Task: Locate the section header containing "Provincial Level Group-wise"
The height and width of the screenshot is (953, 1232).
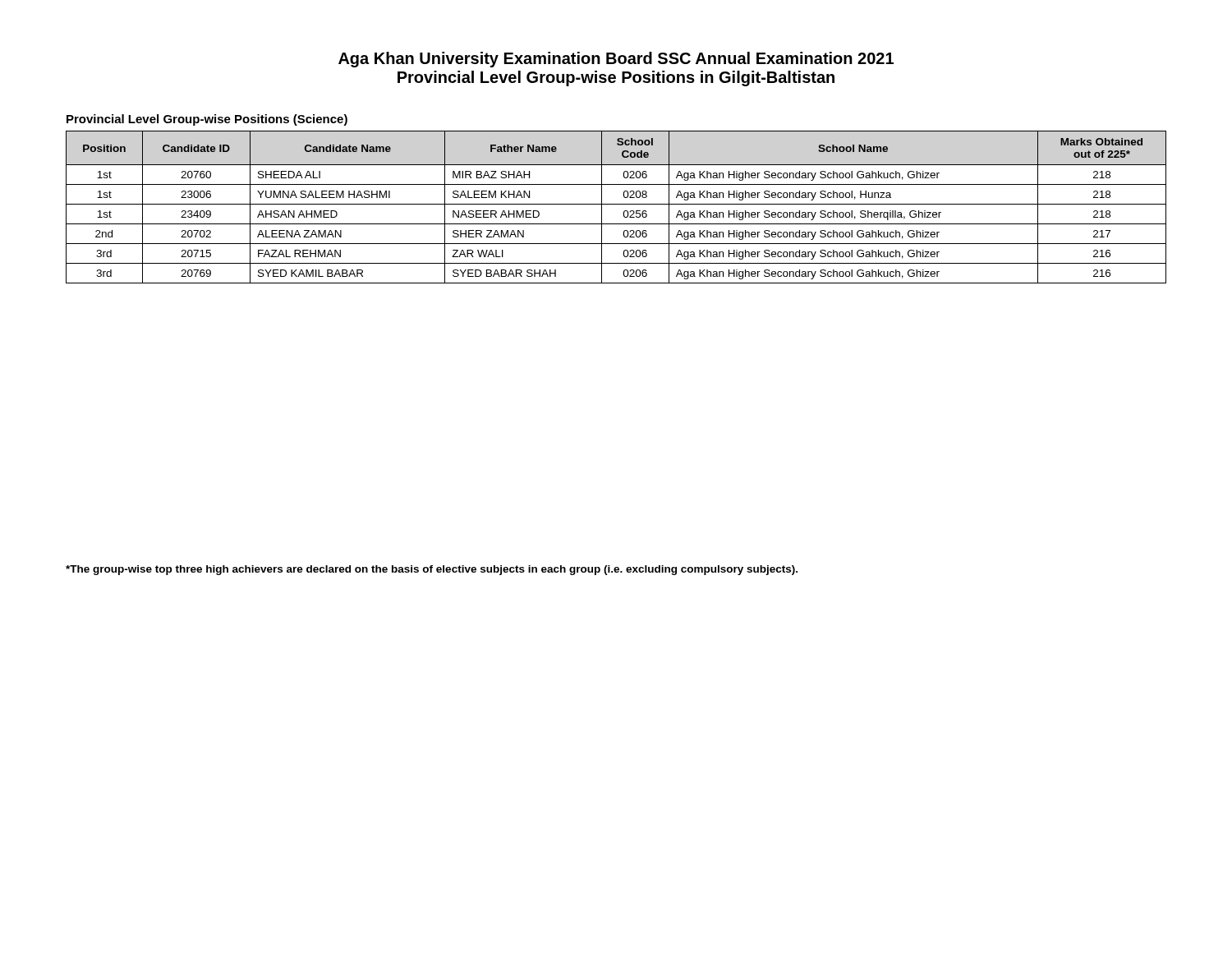Action: (x=207, y=119)
